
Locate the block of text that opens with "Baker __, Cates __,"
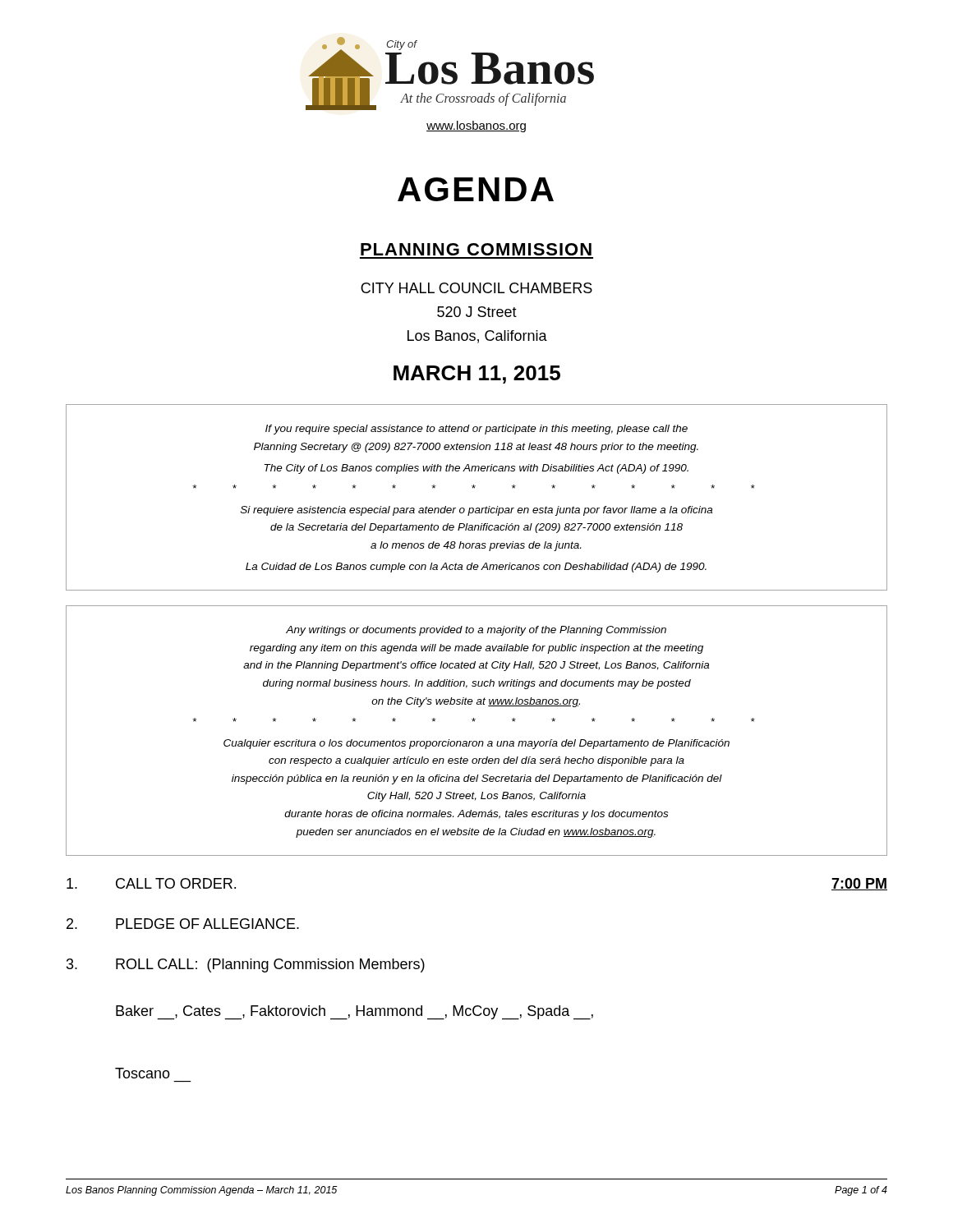(x=354, y=1013)
